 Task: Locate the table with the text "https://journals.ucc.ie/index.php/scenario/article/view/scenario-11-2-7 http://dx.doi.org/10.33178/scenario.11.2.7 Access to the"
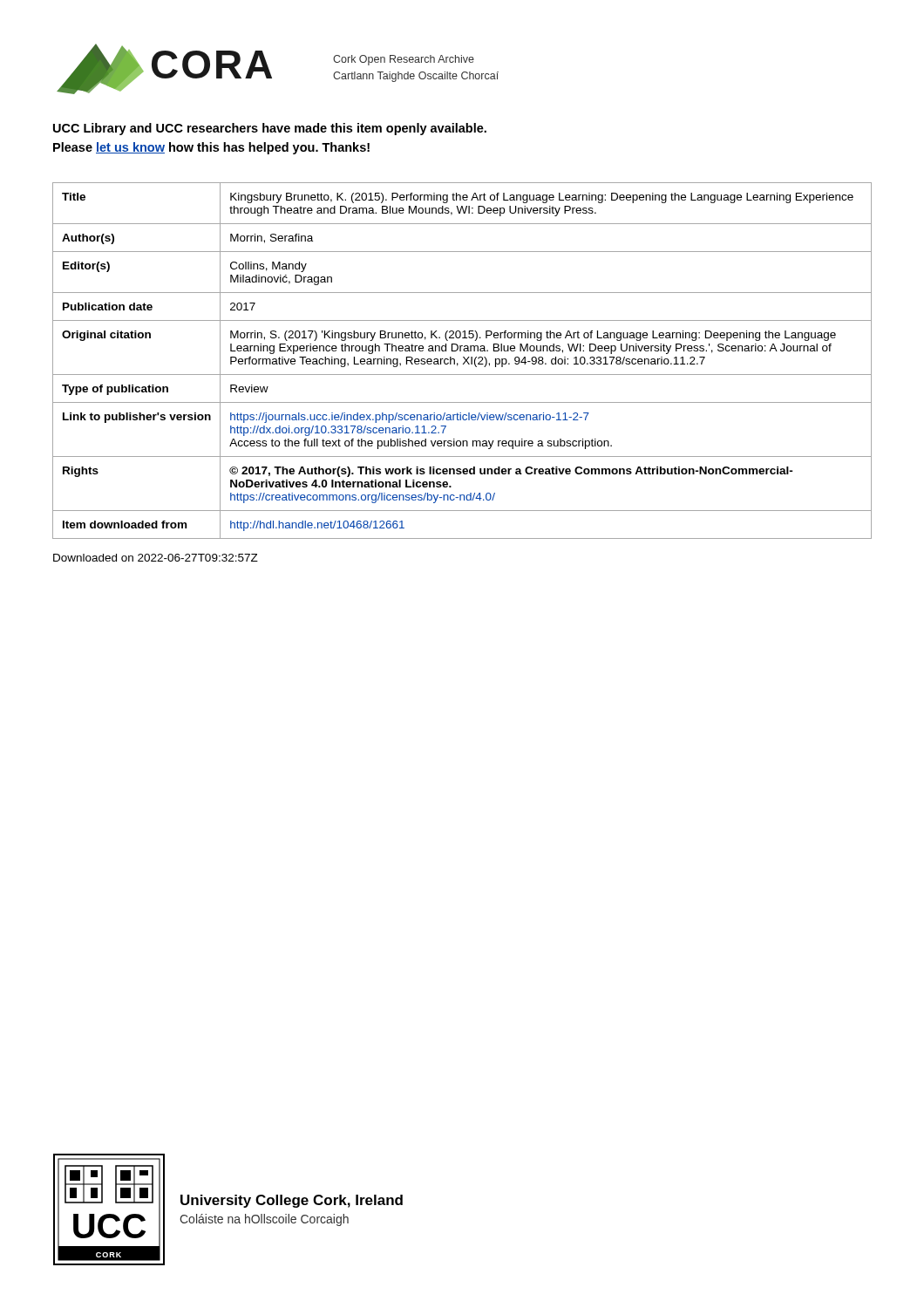pyautogui.click(x=462, y=360)
